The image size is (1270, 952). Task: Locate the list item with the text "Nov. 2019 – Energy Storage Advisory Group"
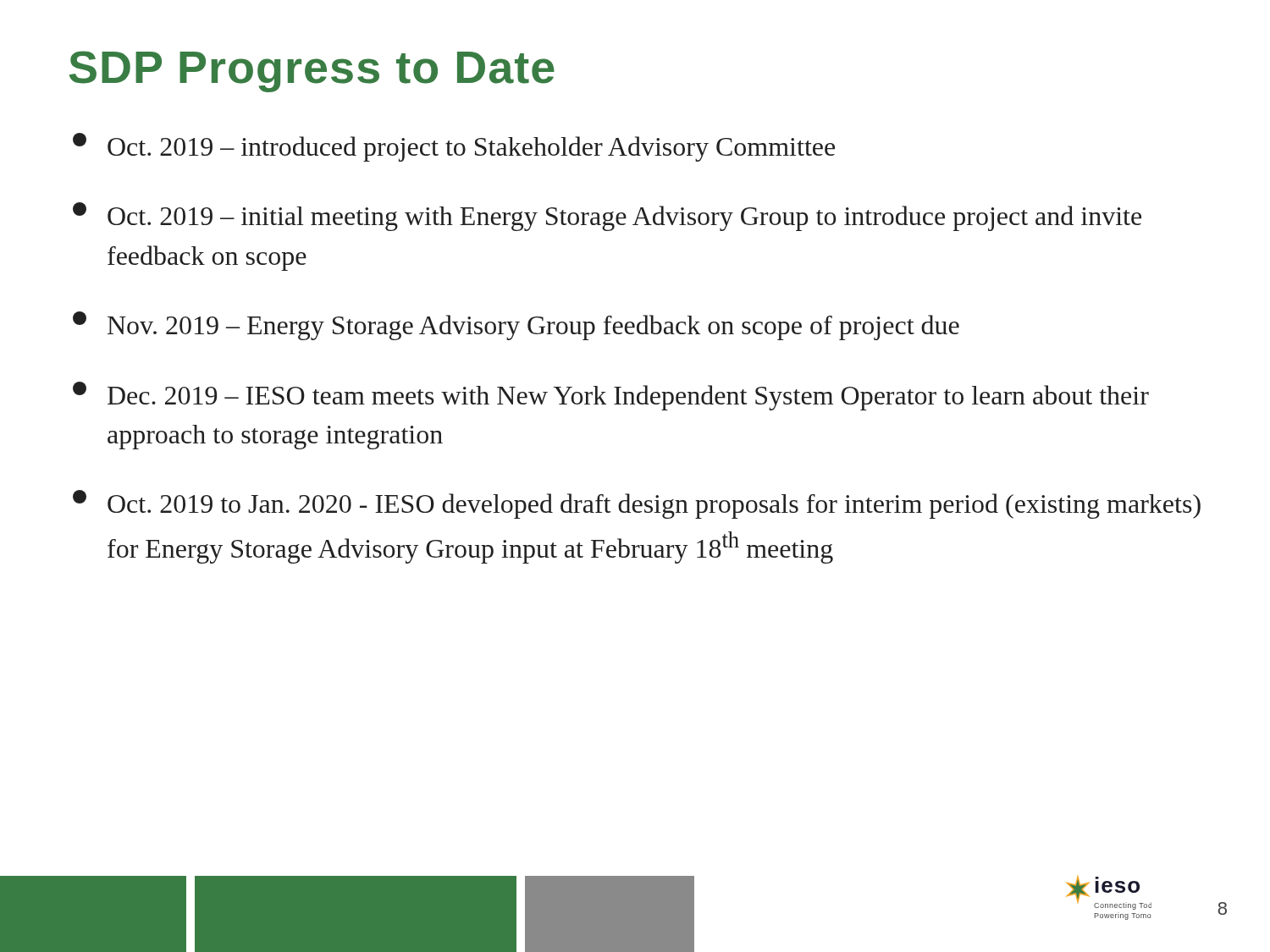point(635,325)
